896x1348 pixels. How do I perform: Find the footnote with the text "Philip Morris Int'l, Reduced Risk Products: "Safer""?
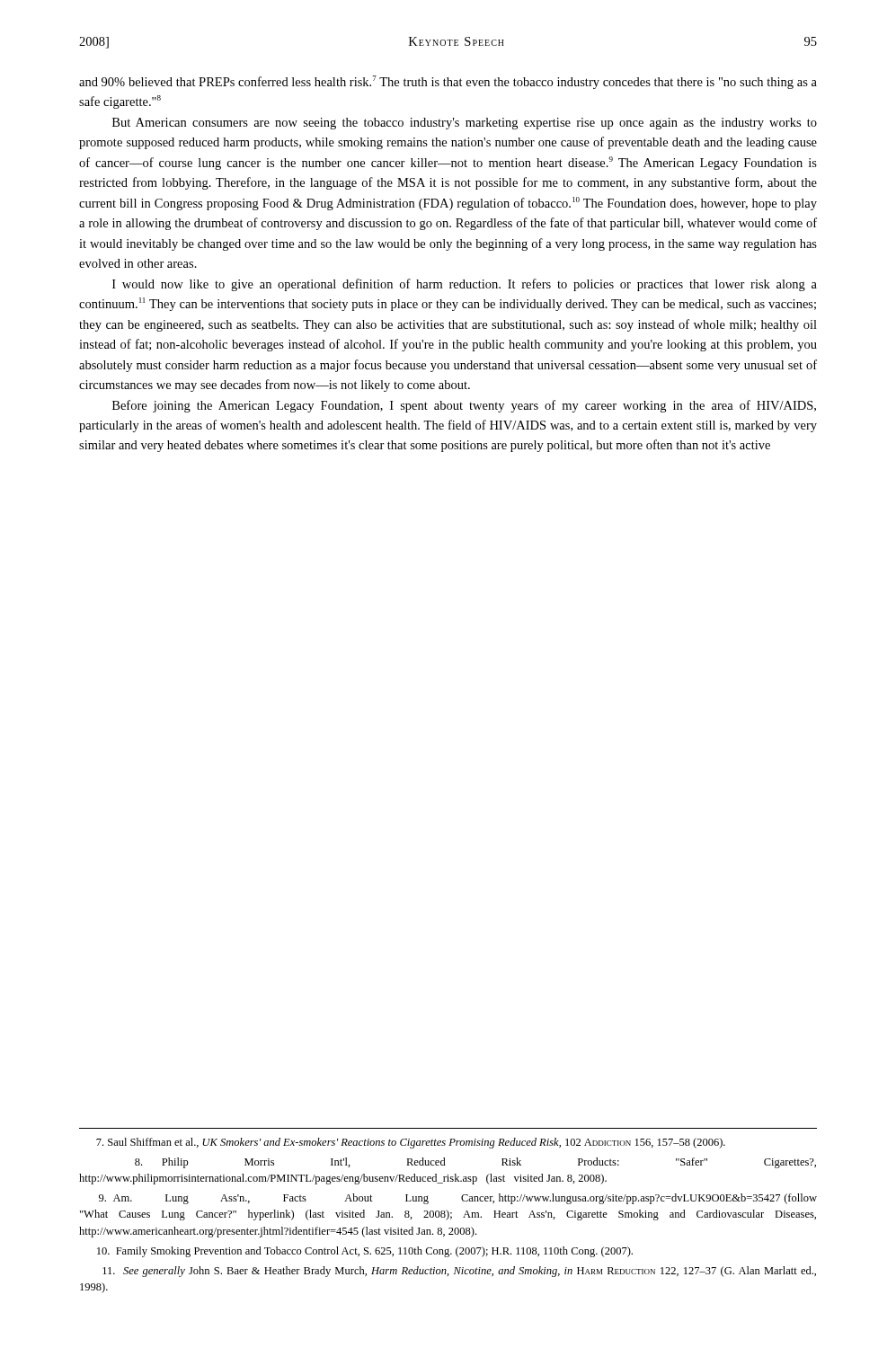pos(448,1170)
